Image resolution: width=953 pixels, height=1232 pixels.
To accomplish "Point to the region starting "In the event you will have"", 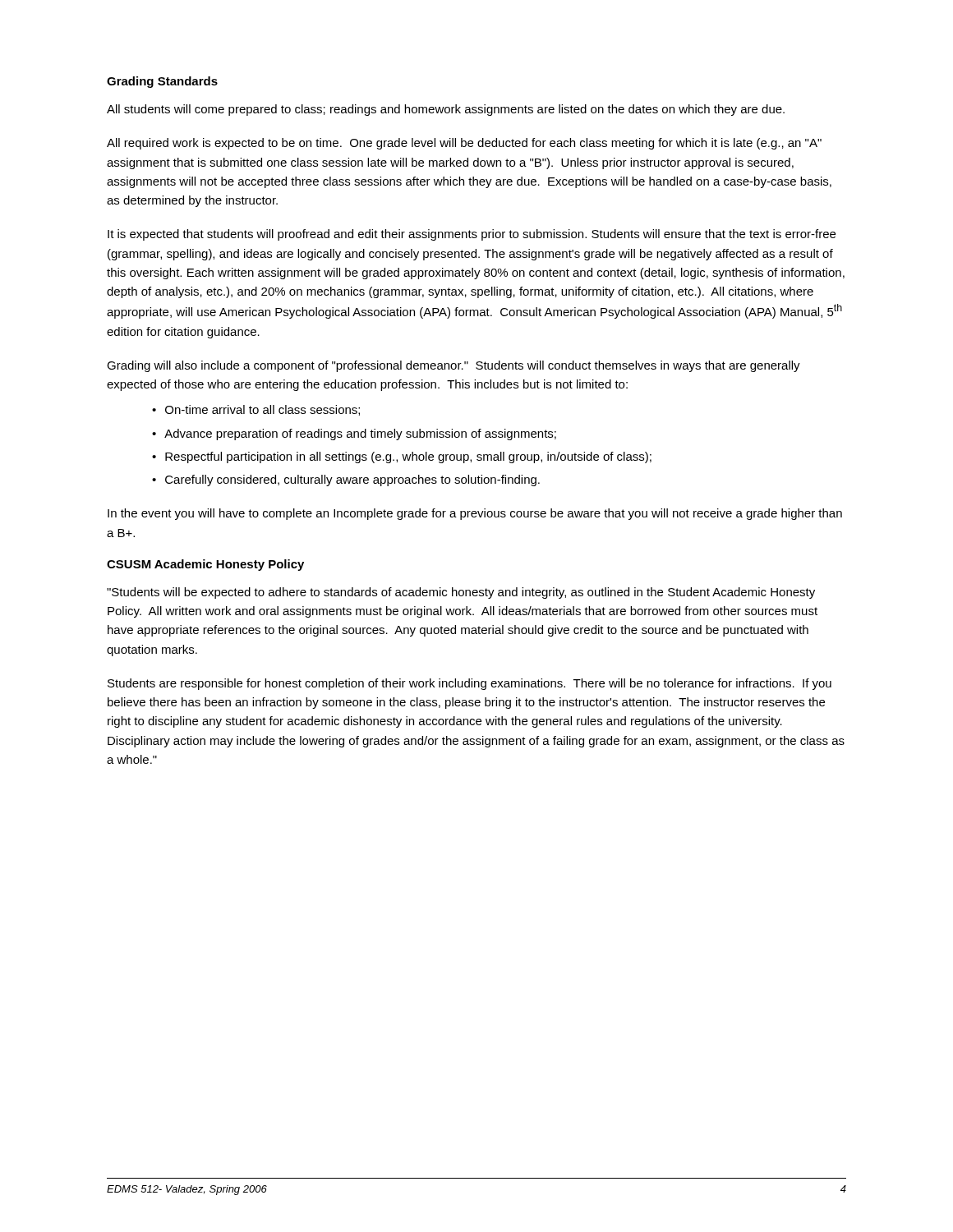I will pos(475,523).
